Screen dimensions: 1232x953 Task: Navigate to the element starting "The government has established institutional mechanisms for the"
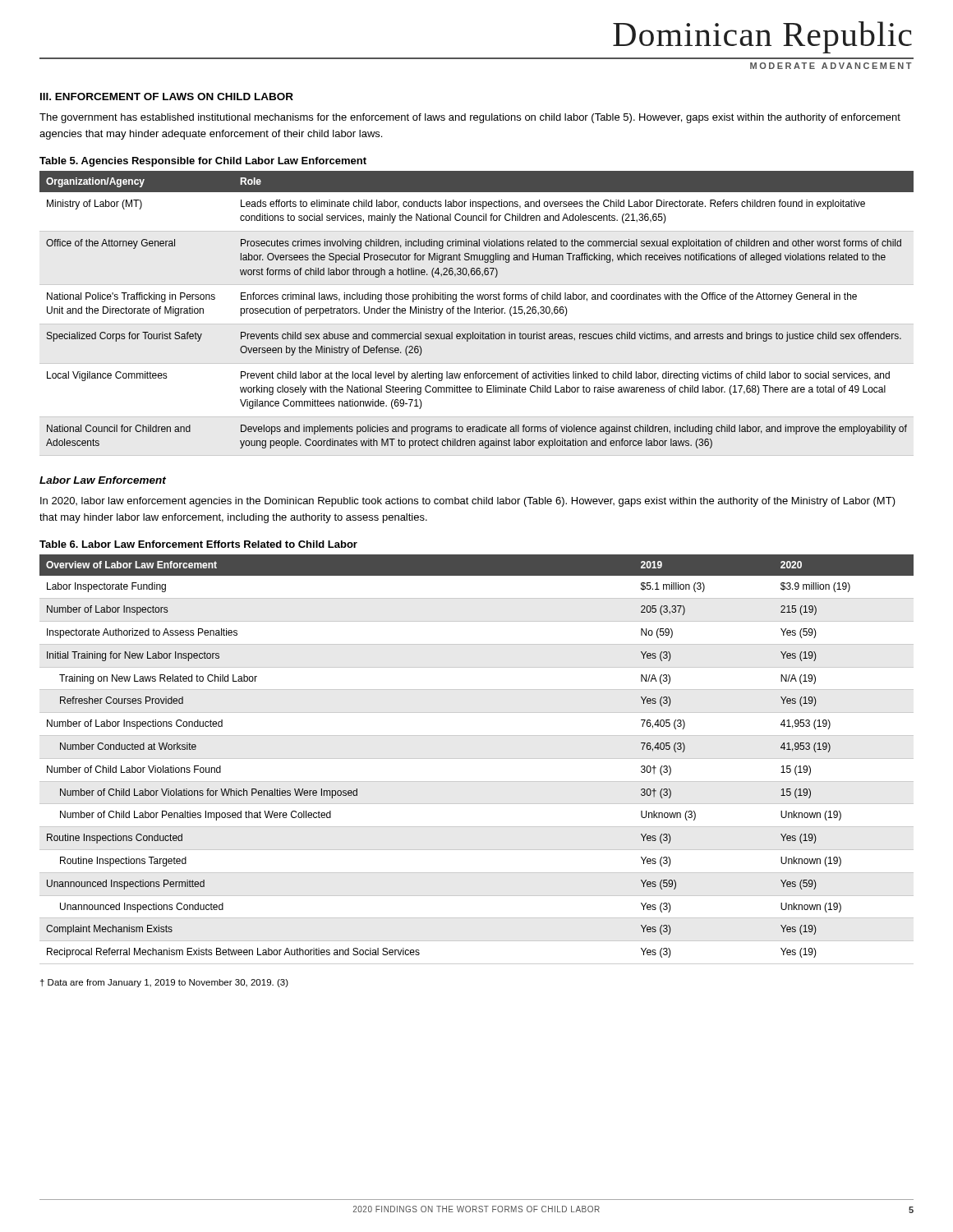coord(470,125)
